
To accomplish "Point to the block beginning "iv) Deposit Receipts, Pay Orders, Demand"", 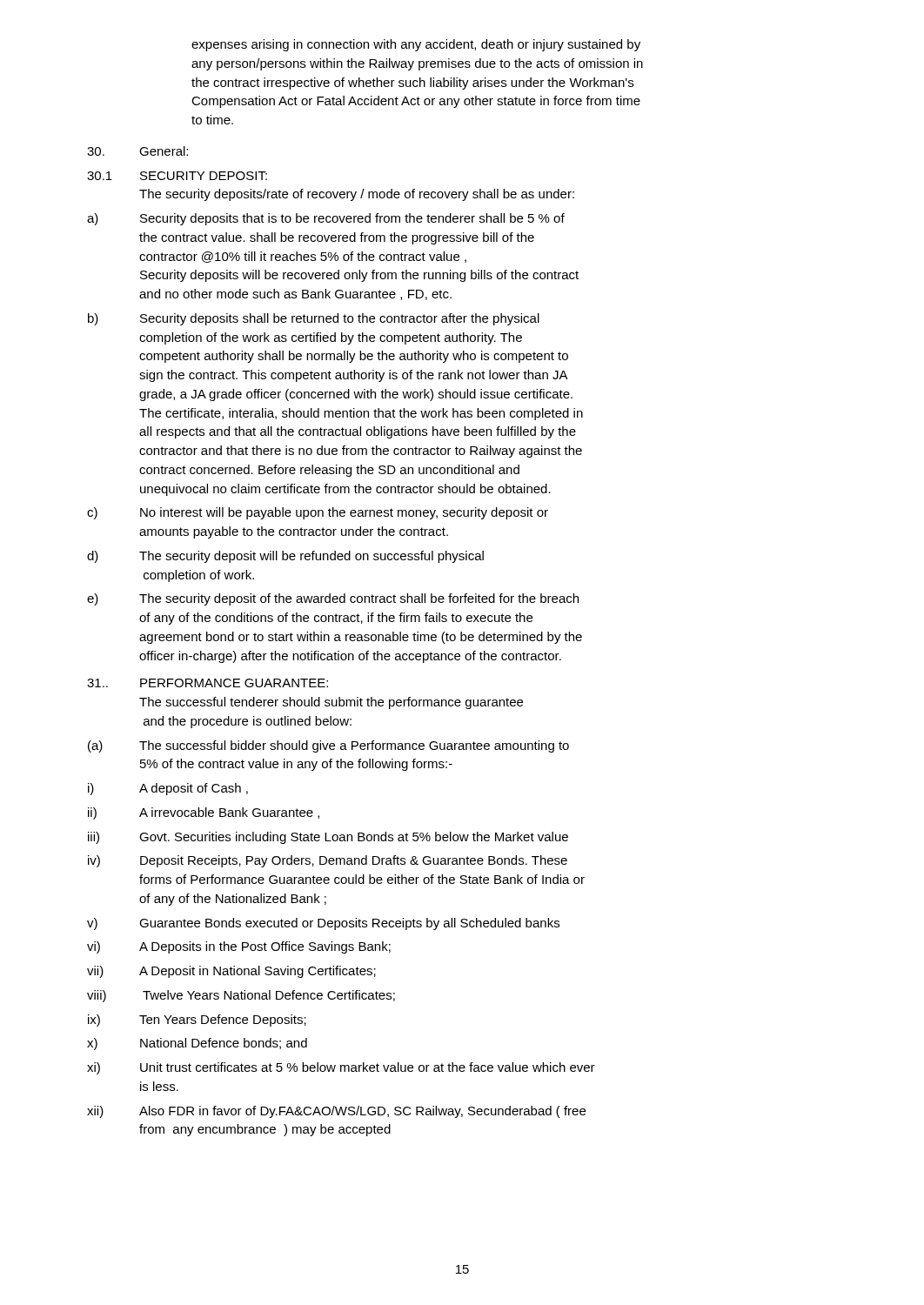I will tap(471, 880).
